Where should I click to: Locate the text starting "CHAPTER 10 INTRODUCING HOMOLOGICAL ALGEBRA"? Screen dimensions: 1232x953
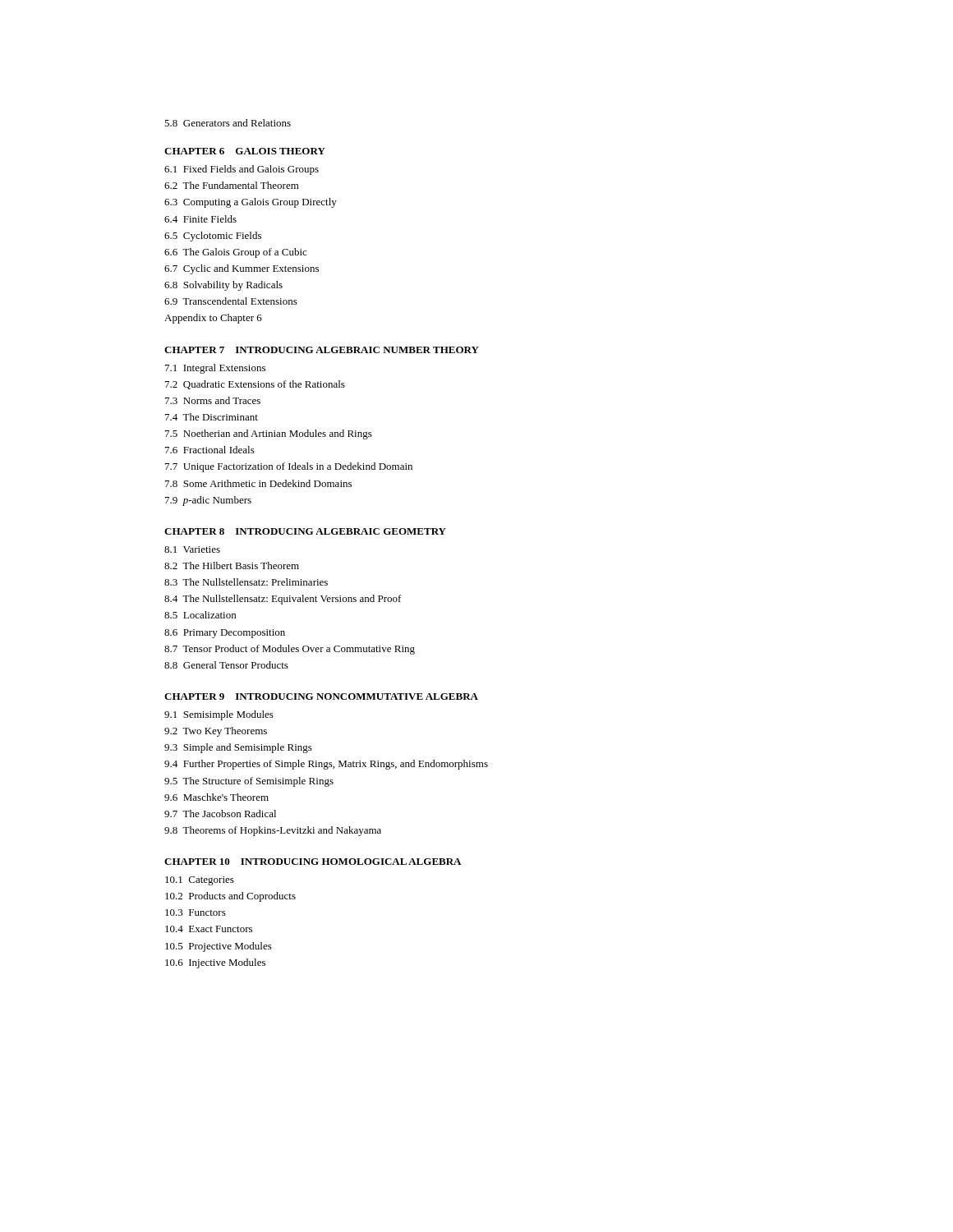[x=313, y=861]
